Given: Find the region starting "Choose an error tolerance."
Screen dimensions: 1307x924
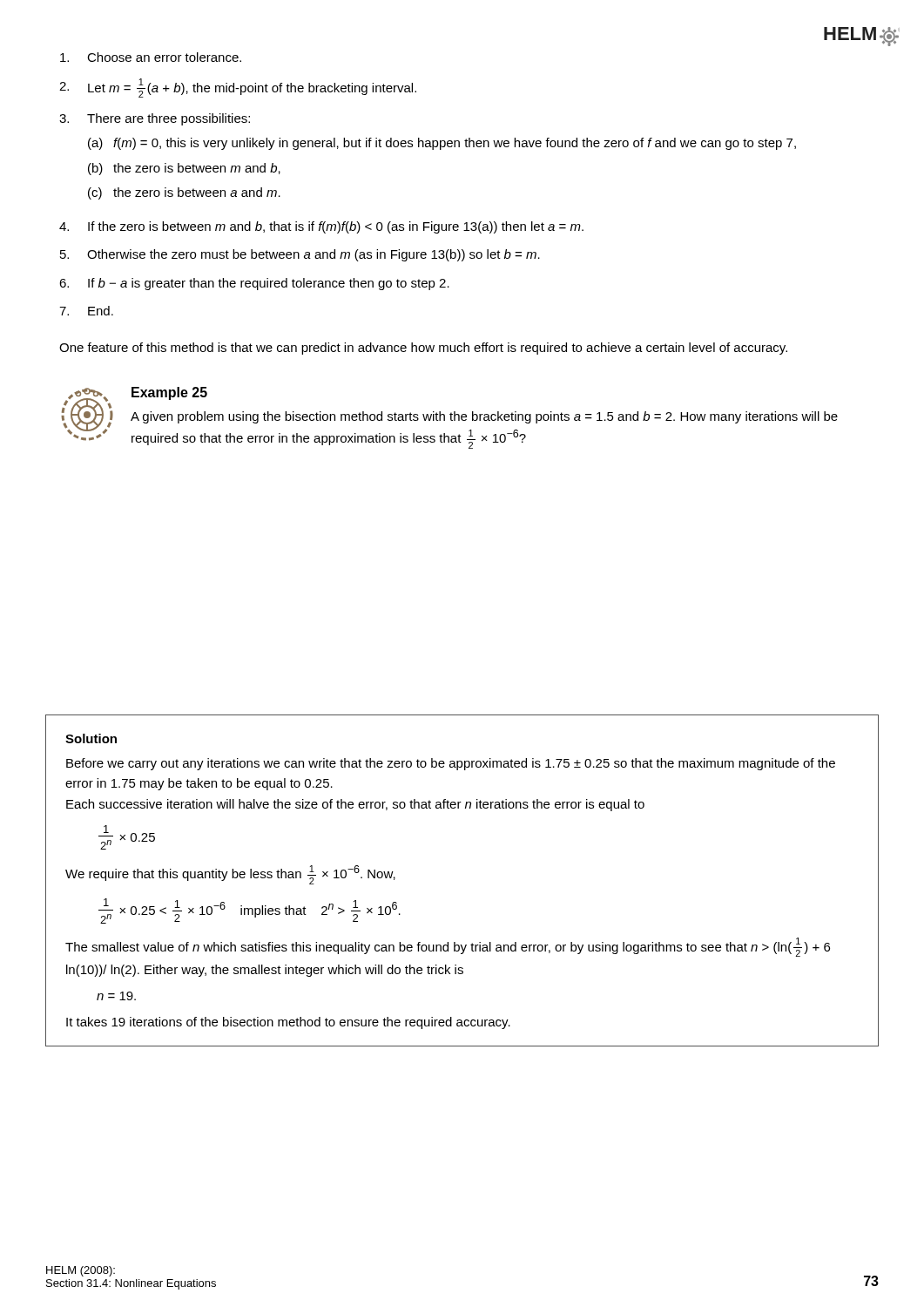Looking at the screenshot, I should (x=151, y=57).
